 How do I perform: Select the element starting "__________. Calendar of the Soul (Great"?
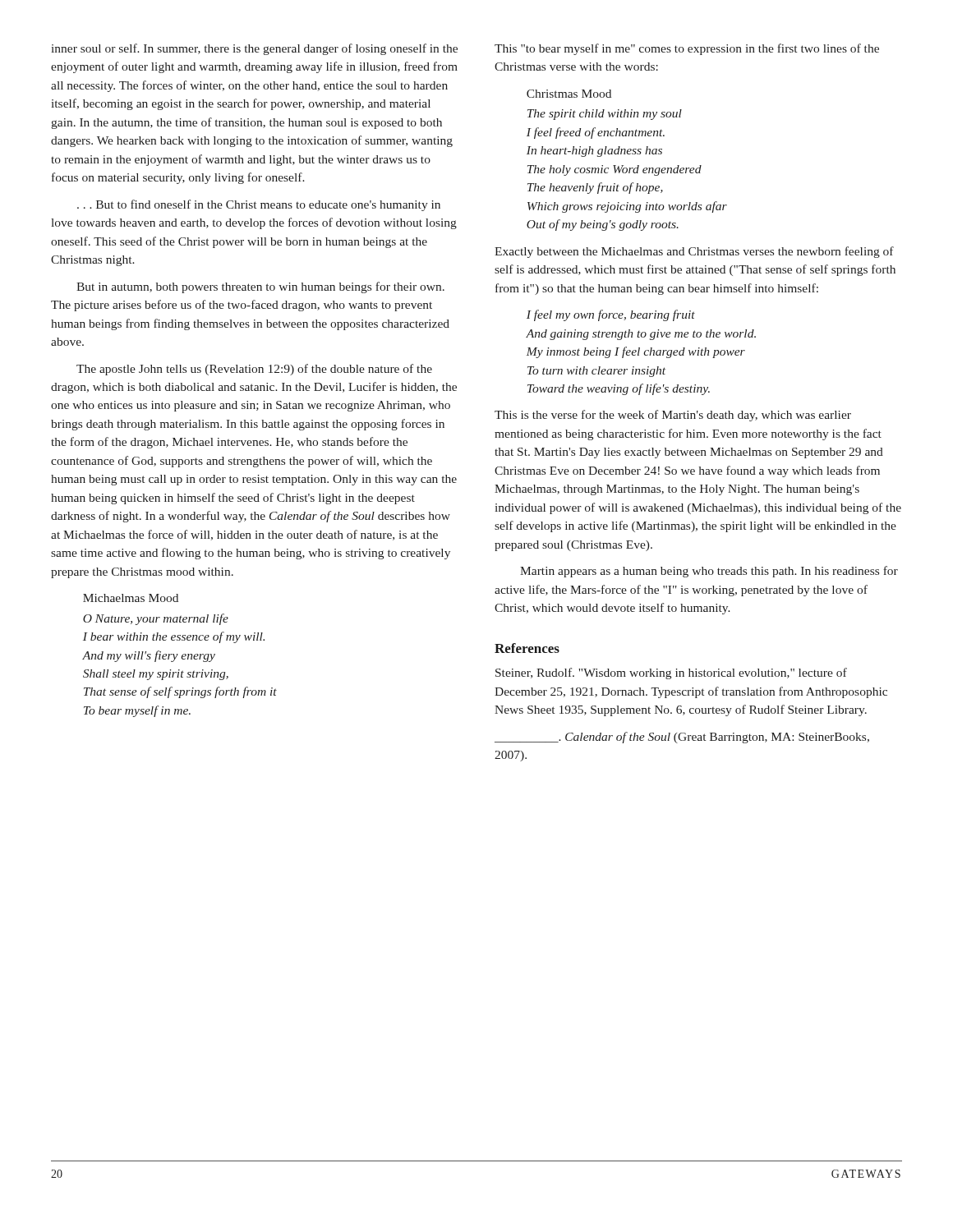[698, 746]
